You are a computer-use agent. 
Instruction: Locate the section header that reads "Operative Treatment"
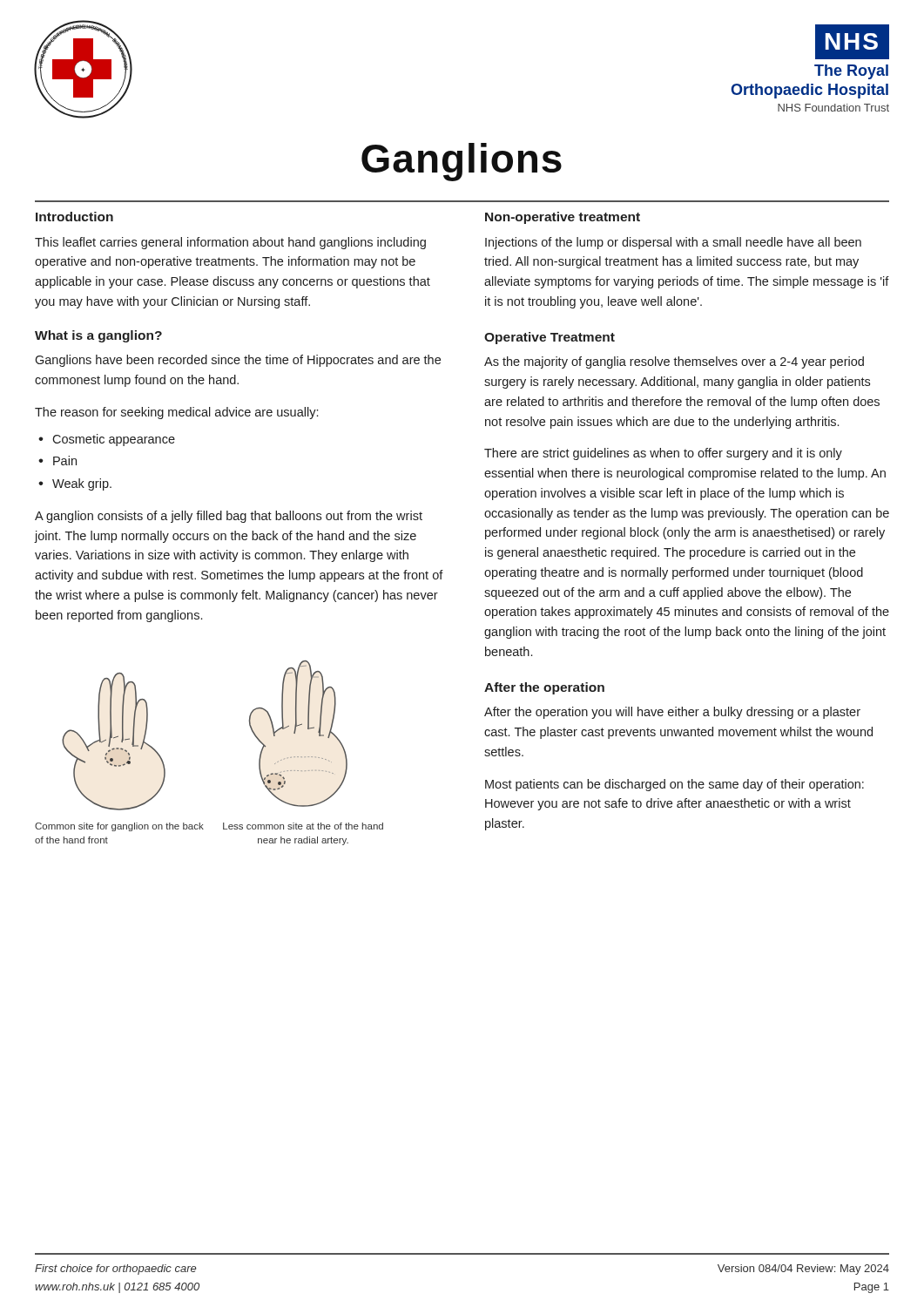549,336
